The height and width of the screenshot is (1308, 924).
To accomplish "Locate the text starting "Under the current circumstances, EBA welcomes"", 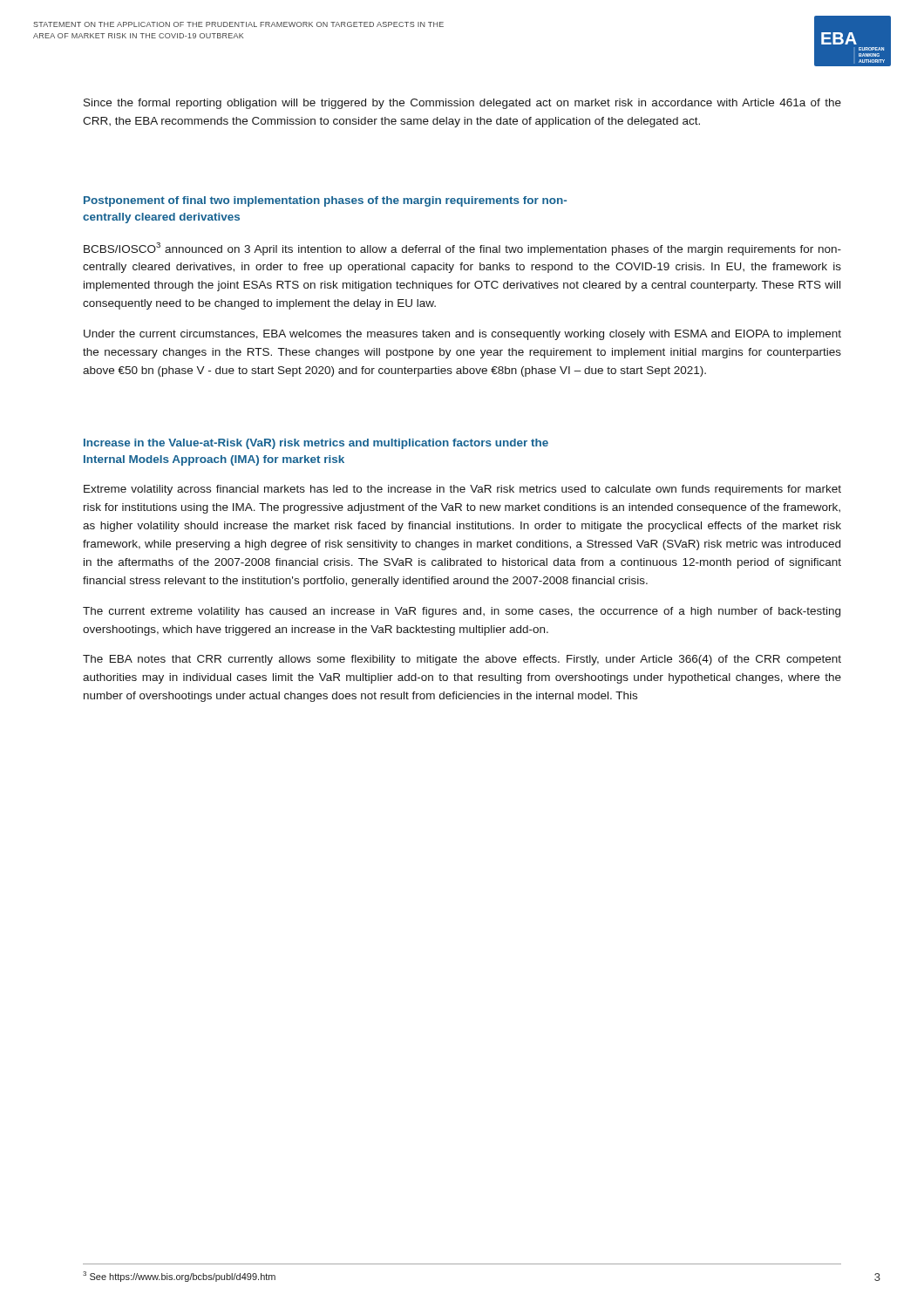I will point(462,352).
